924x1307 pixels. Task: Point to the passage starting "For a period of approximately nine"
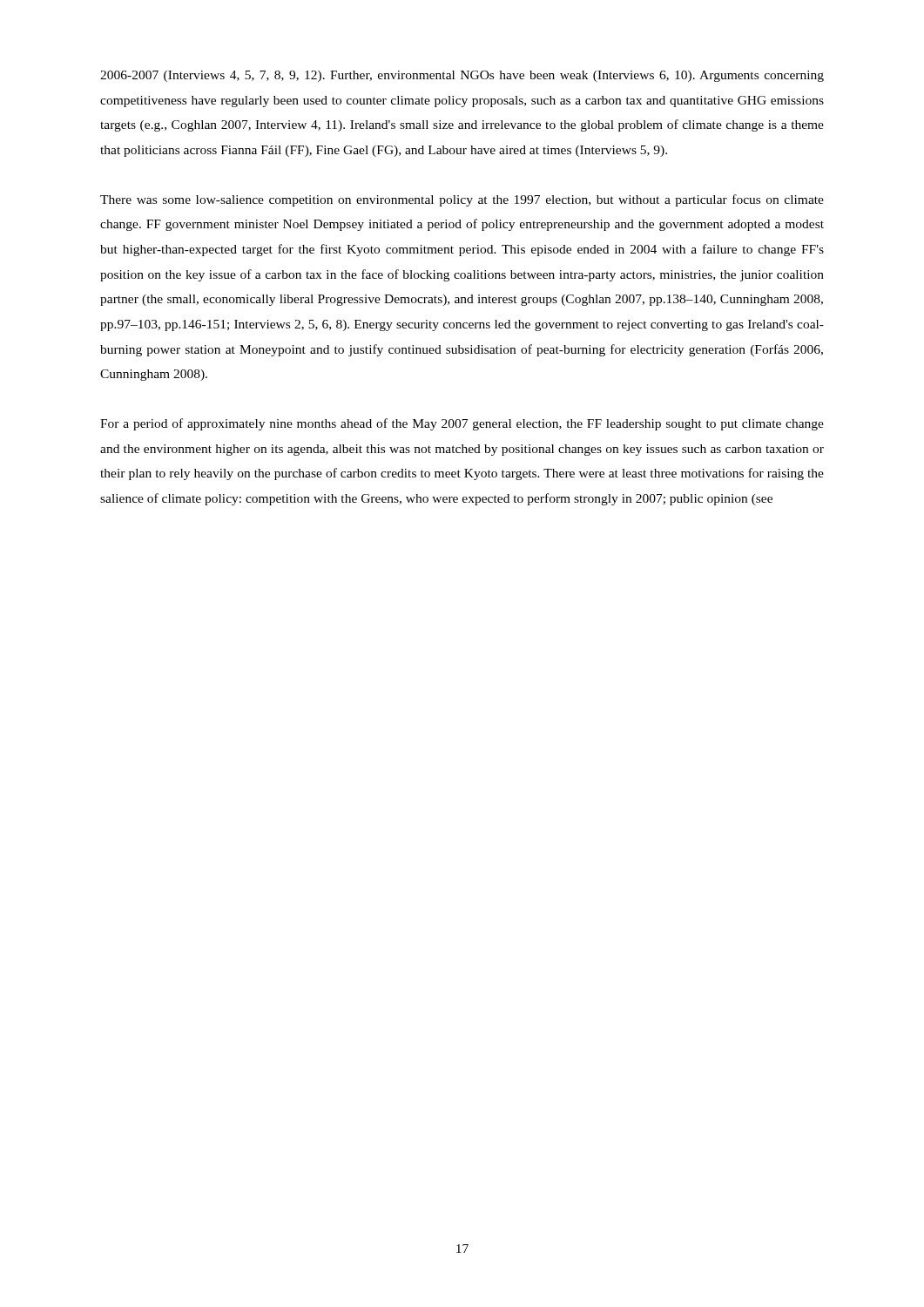pyautogui.click(x=462, y=461)
